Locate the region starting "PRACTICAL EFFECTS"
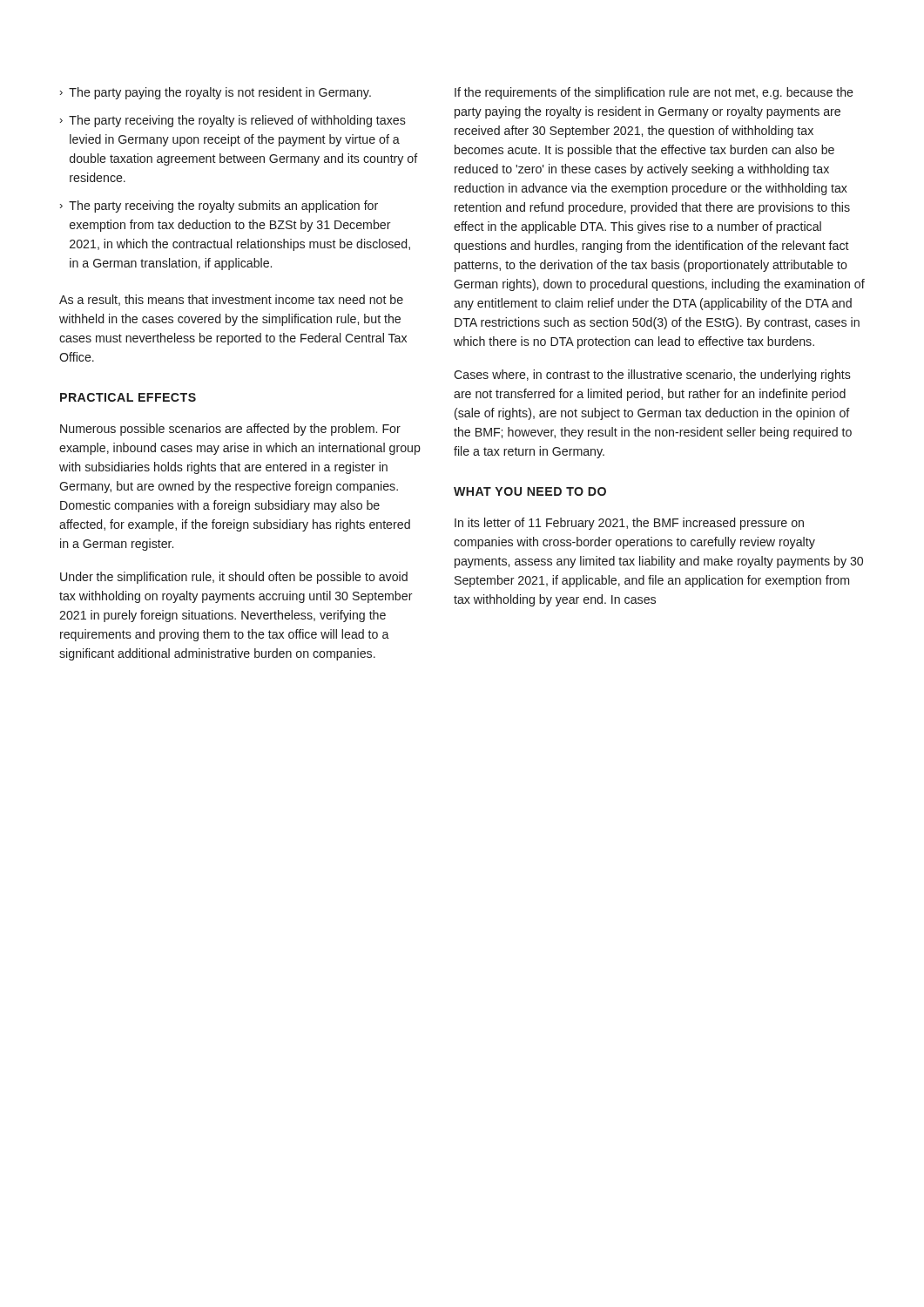This screenshot has height=1307, width=924. tap(128, 397)
